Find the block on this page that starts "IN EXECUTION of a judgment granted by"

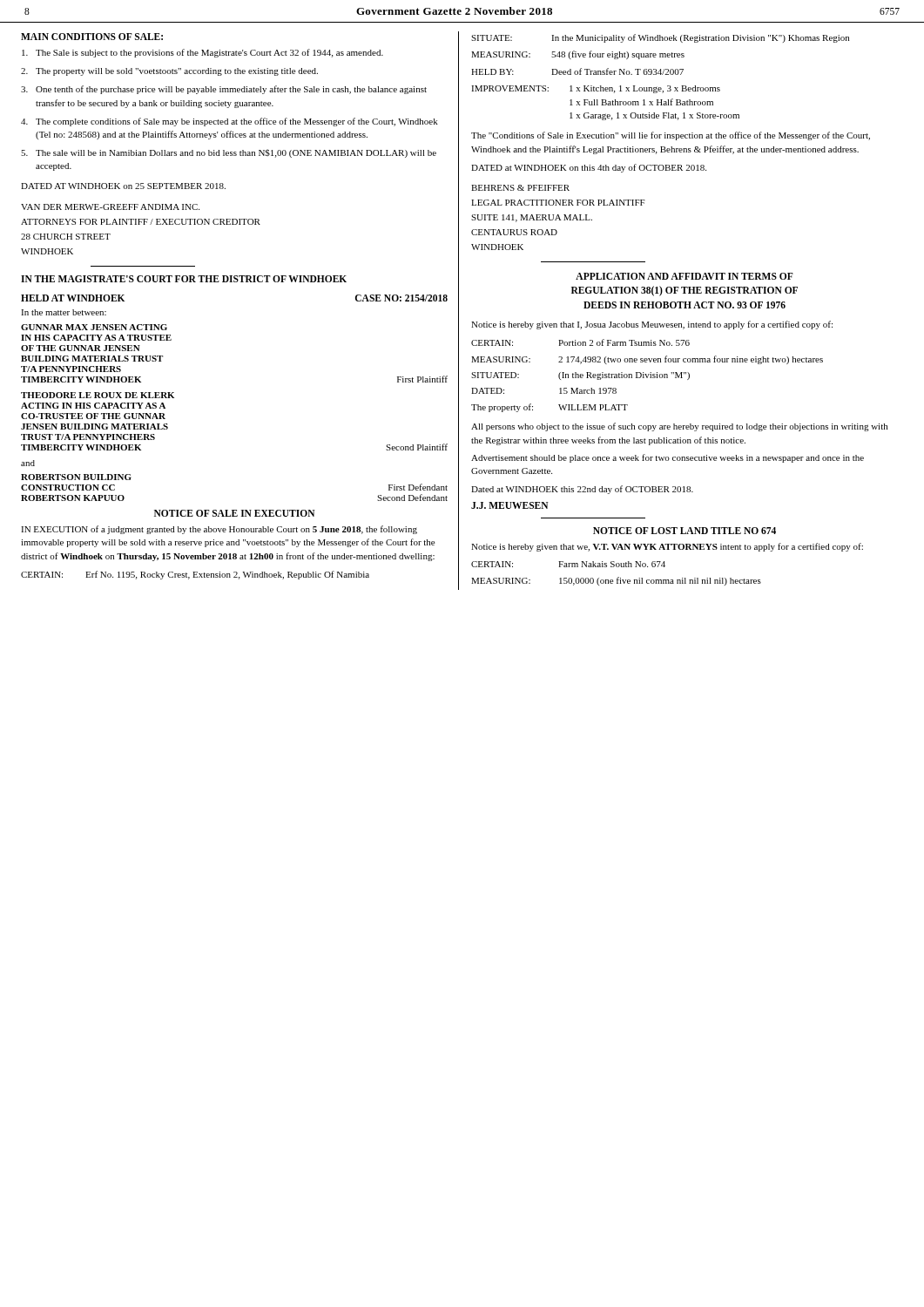pos(228,542)
